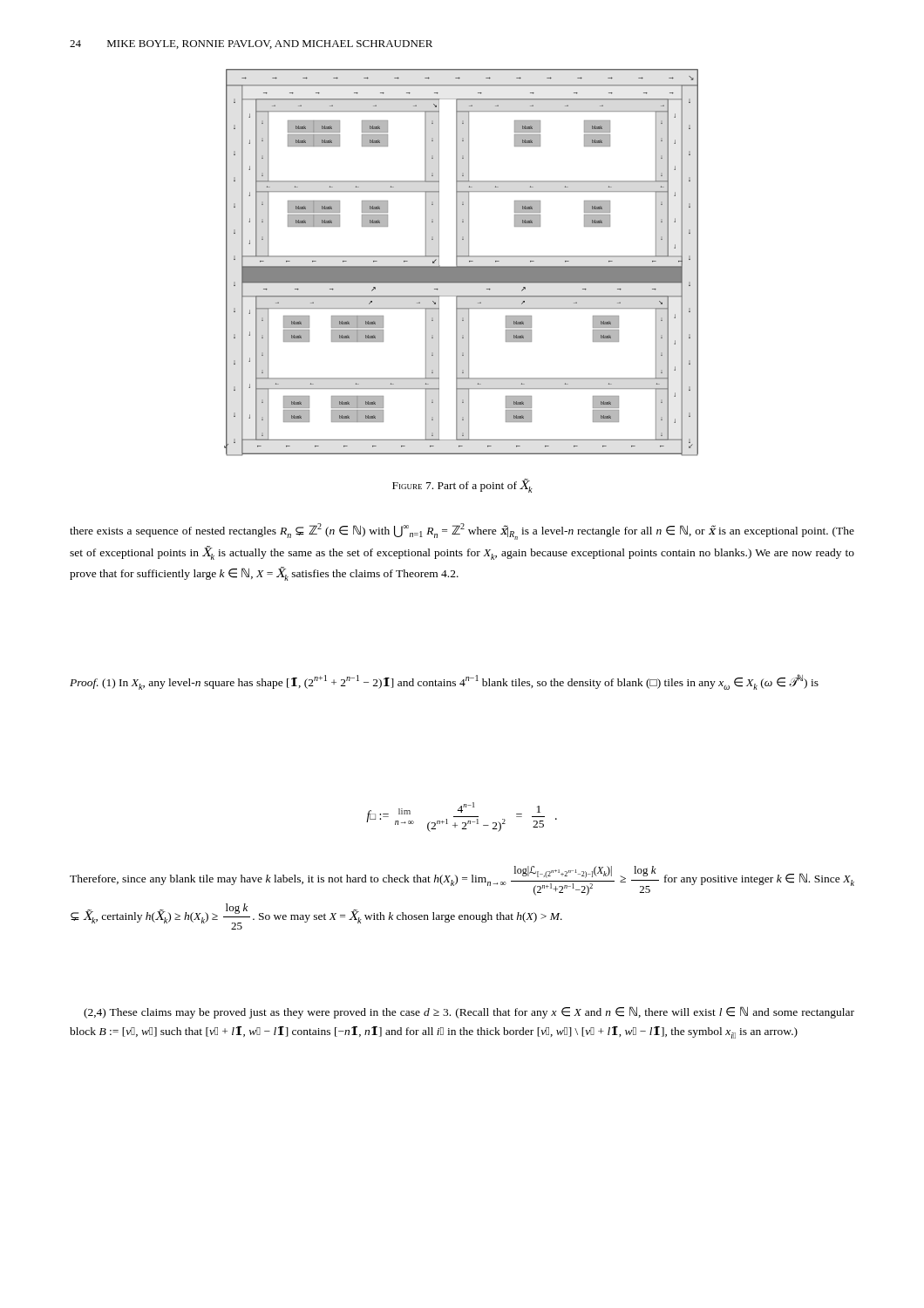Find the illustration

click(462, 262)
